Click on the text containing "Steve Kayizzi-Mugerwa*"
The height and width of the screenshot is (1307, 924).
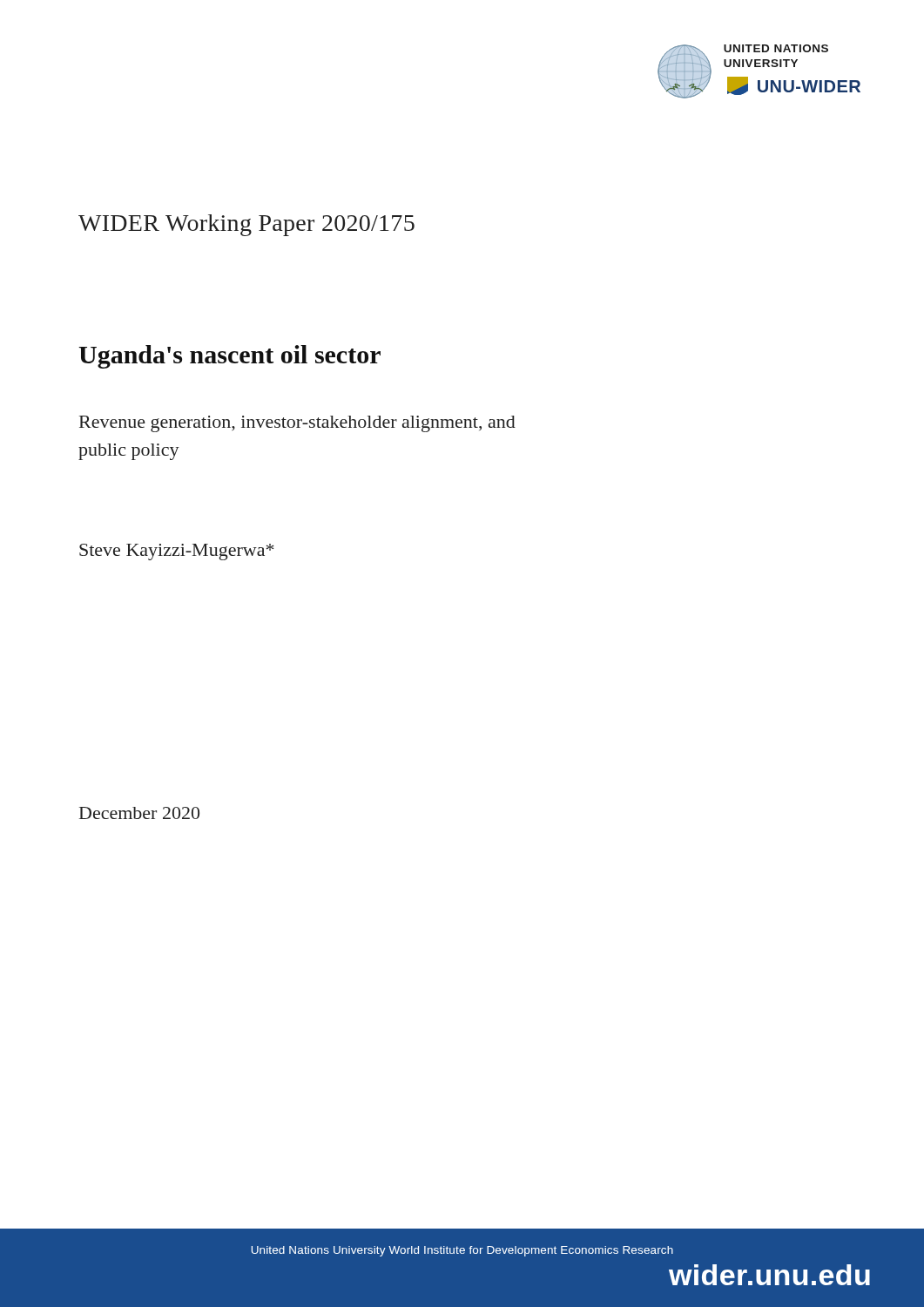pos(177,549)
